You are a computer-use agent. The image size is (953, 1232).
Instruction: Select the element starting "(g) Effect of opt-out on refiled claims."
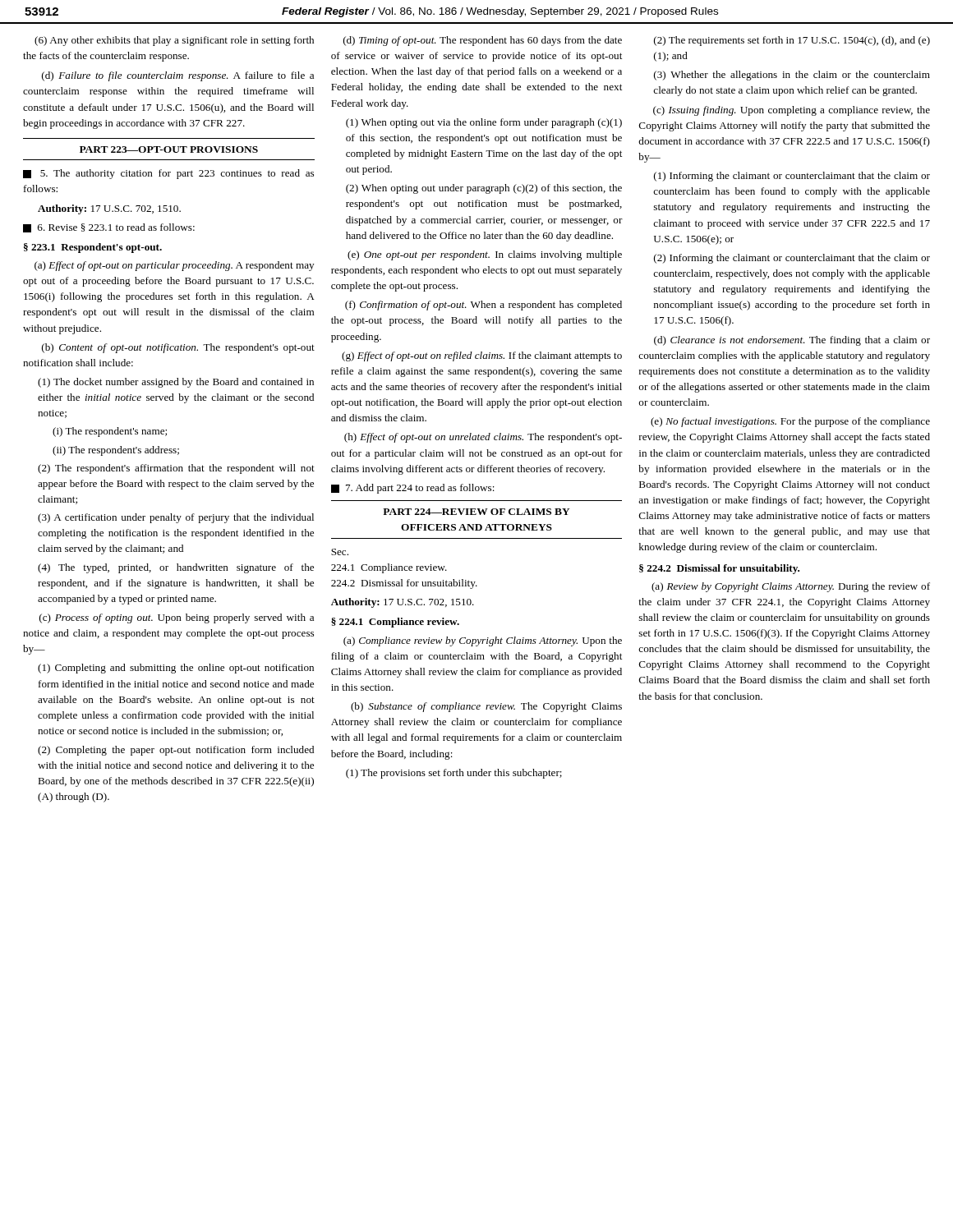point(476,386)
